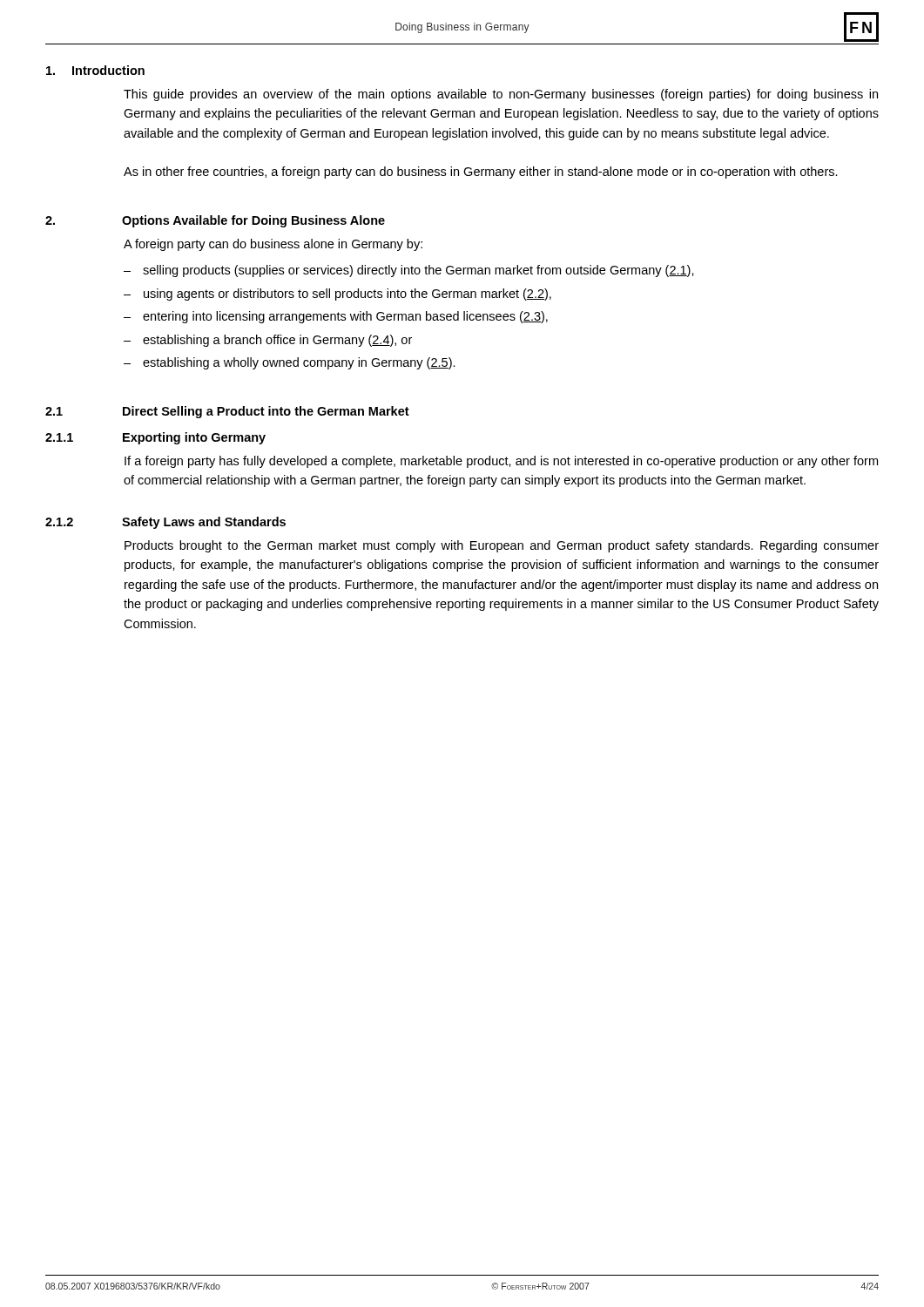This screenshot has width=924, height=1307.
Task: Locate the section header that opens with "2. Options Available for Doing Business"
Action: point(215,220)
